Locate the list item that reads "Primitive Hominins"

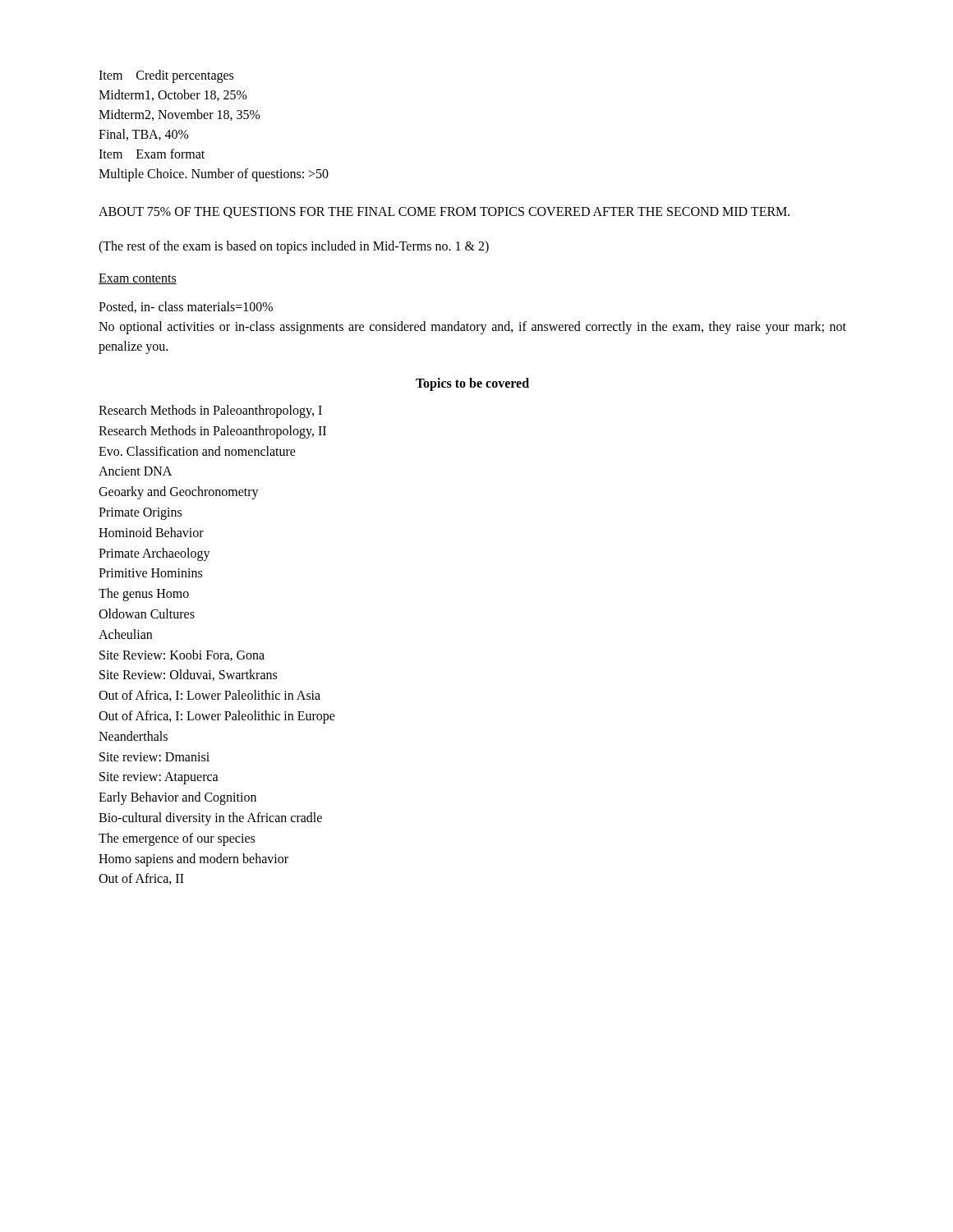pyautogui.click(x=151, y=573)
